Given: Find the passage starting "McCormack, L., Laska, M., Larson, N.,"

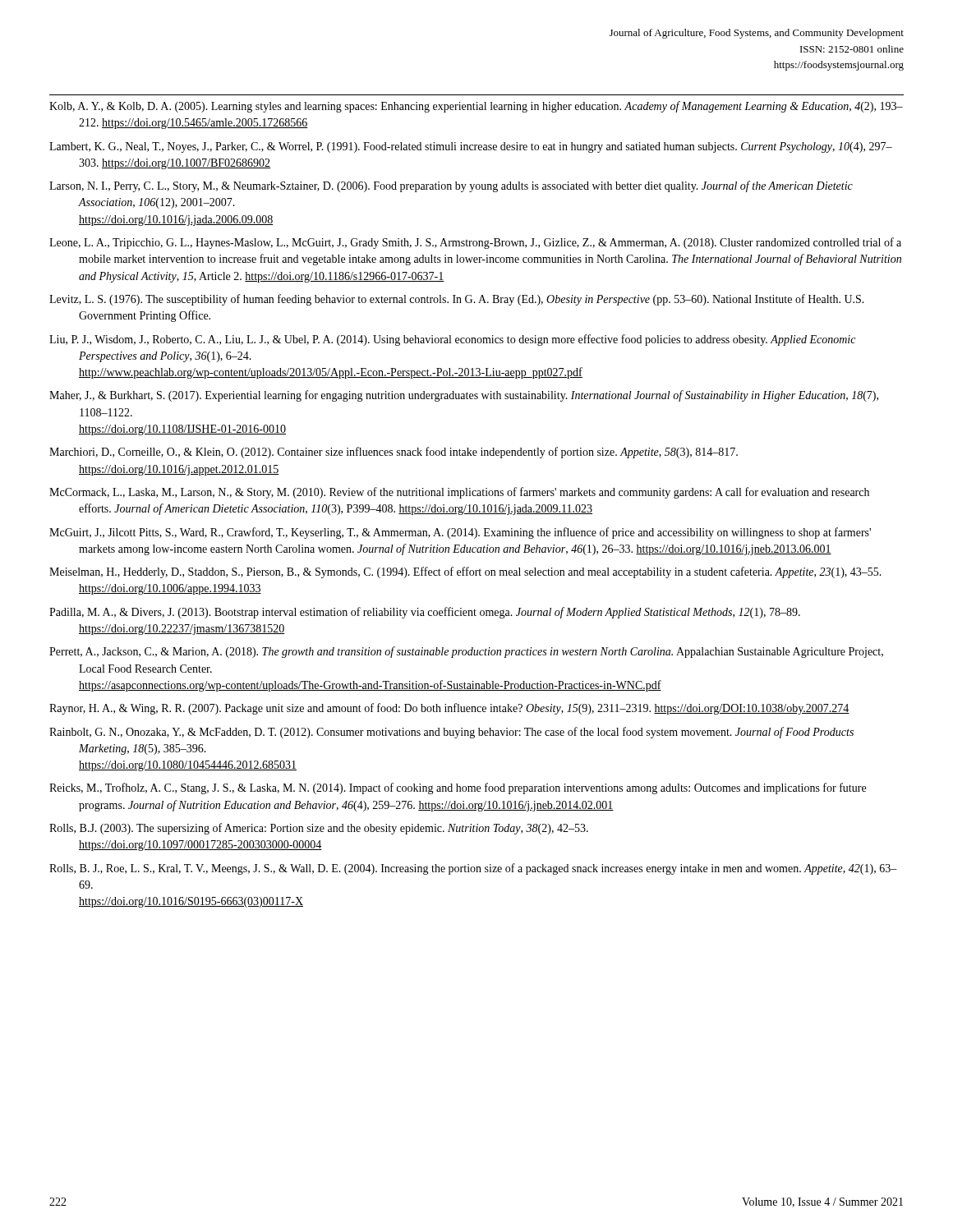Looking at the screenshot, I should (459, 501).
